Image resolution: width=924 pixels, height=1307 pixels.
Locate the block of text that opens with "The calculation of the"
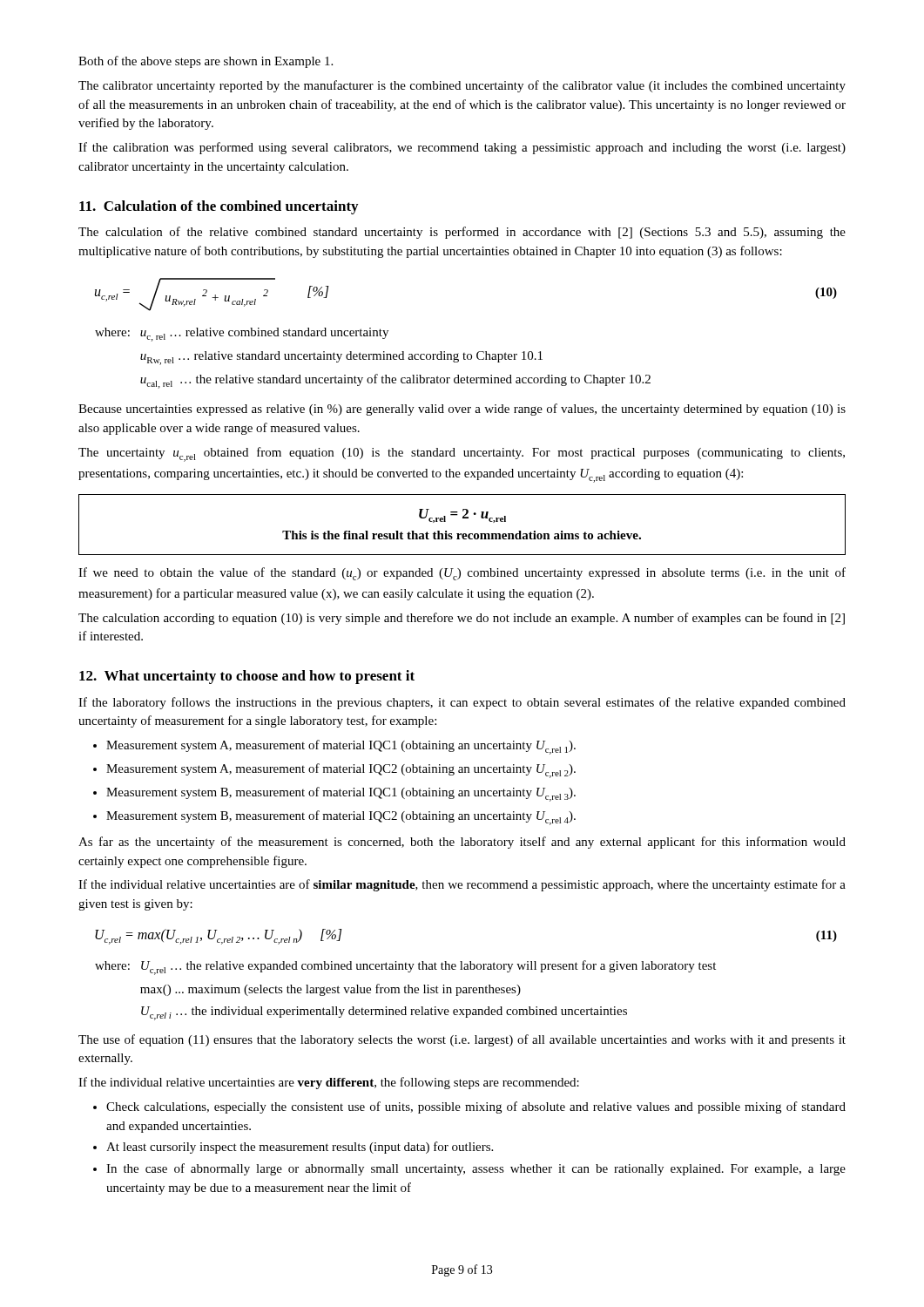pyautogui.click(x=462, y=242)
